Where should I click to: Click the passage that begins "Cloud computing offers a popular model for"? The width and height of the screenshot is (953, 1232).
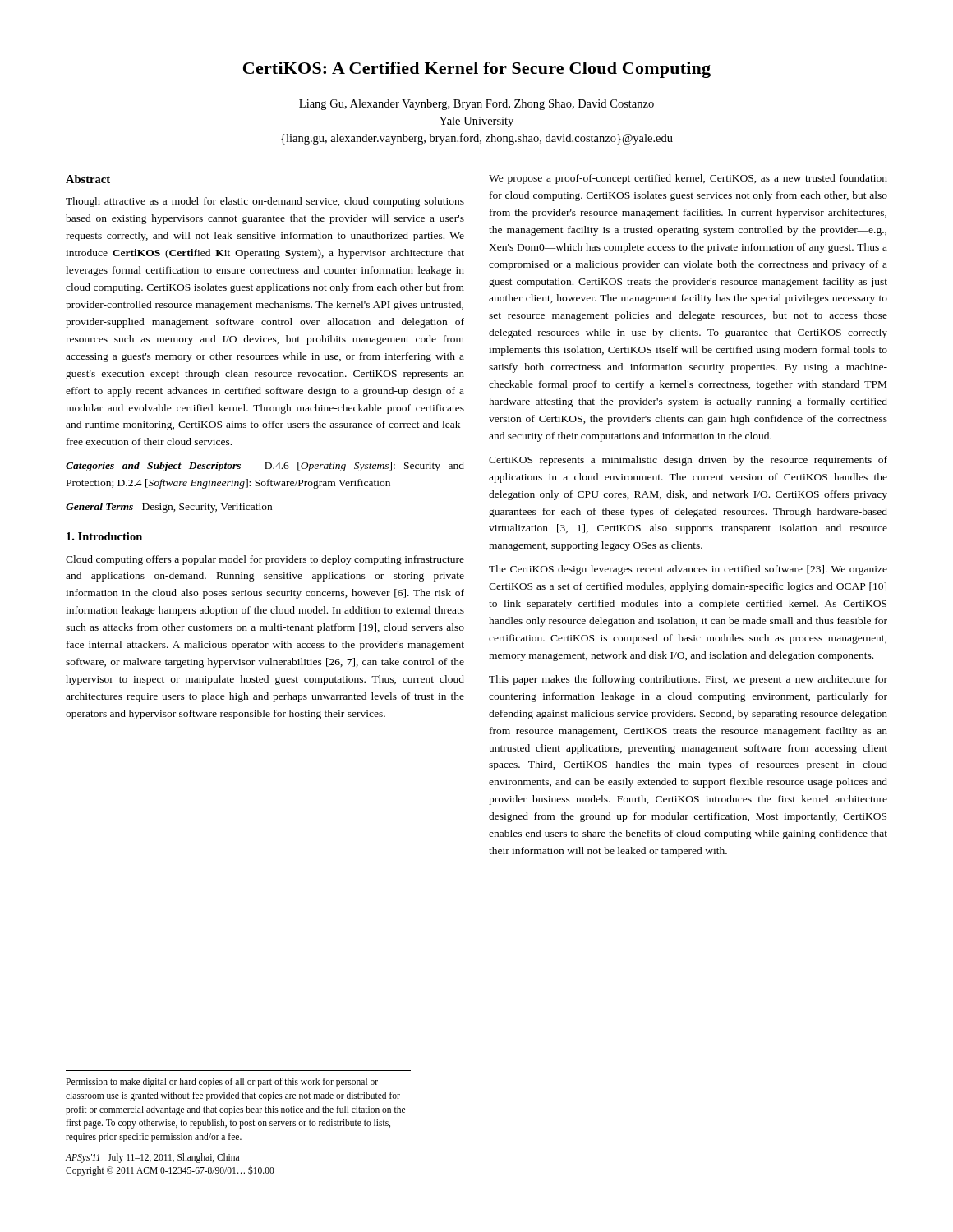(265, 637)
